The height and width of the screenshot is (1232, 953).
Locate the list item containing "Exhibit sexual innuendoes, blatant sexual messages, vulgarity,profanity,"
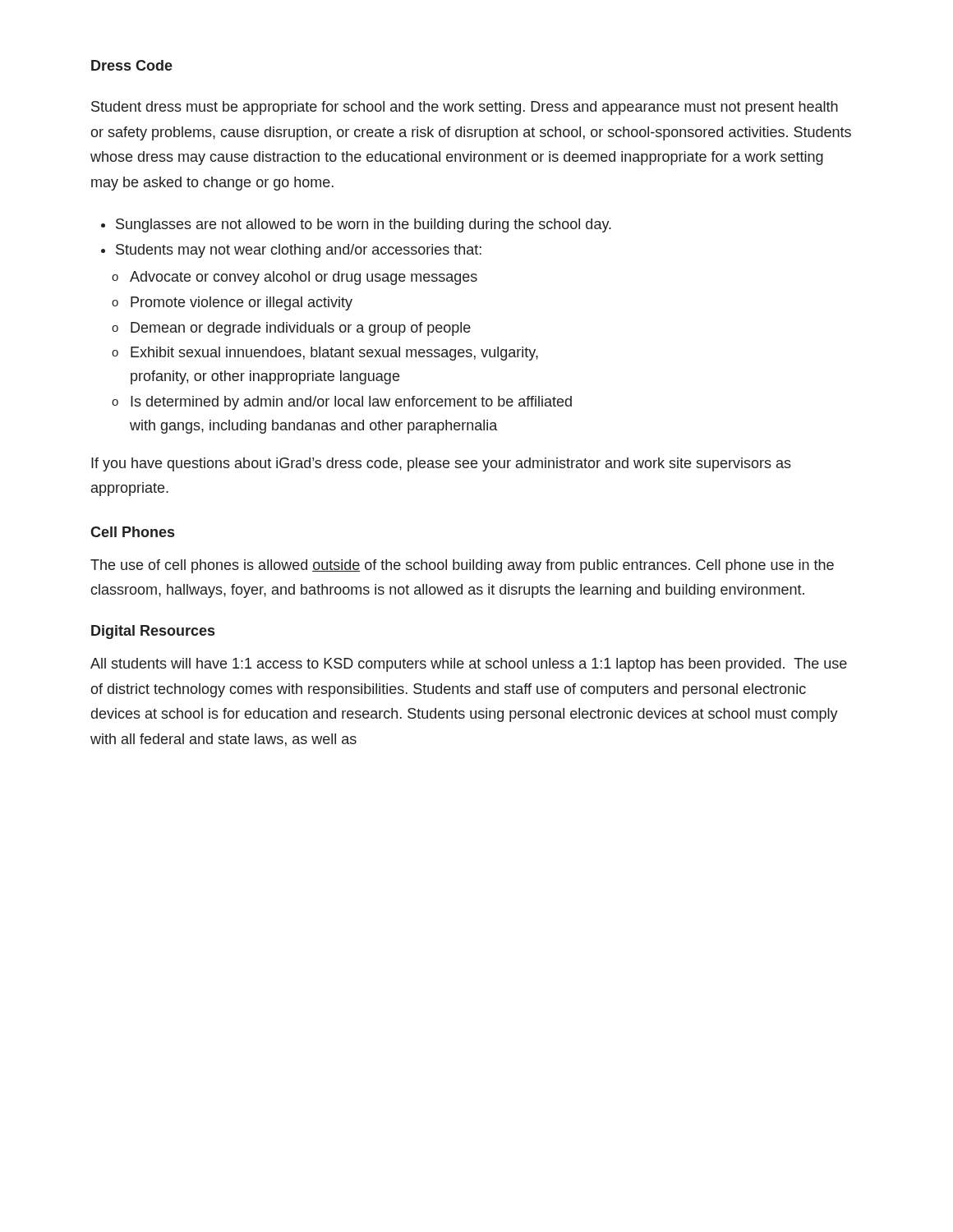click(x=334, y=364)
